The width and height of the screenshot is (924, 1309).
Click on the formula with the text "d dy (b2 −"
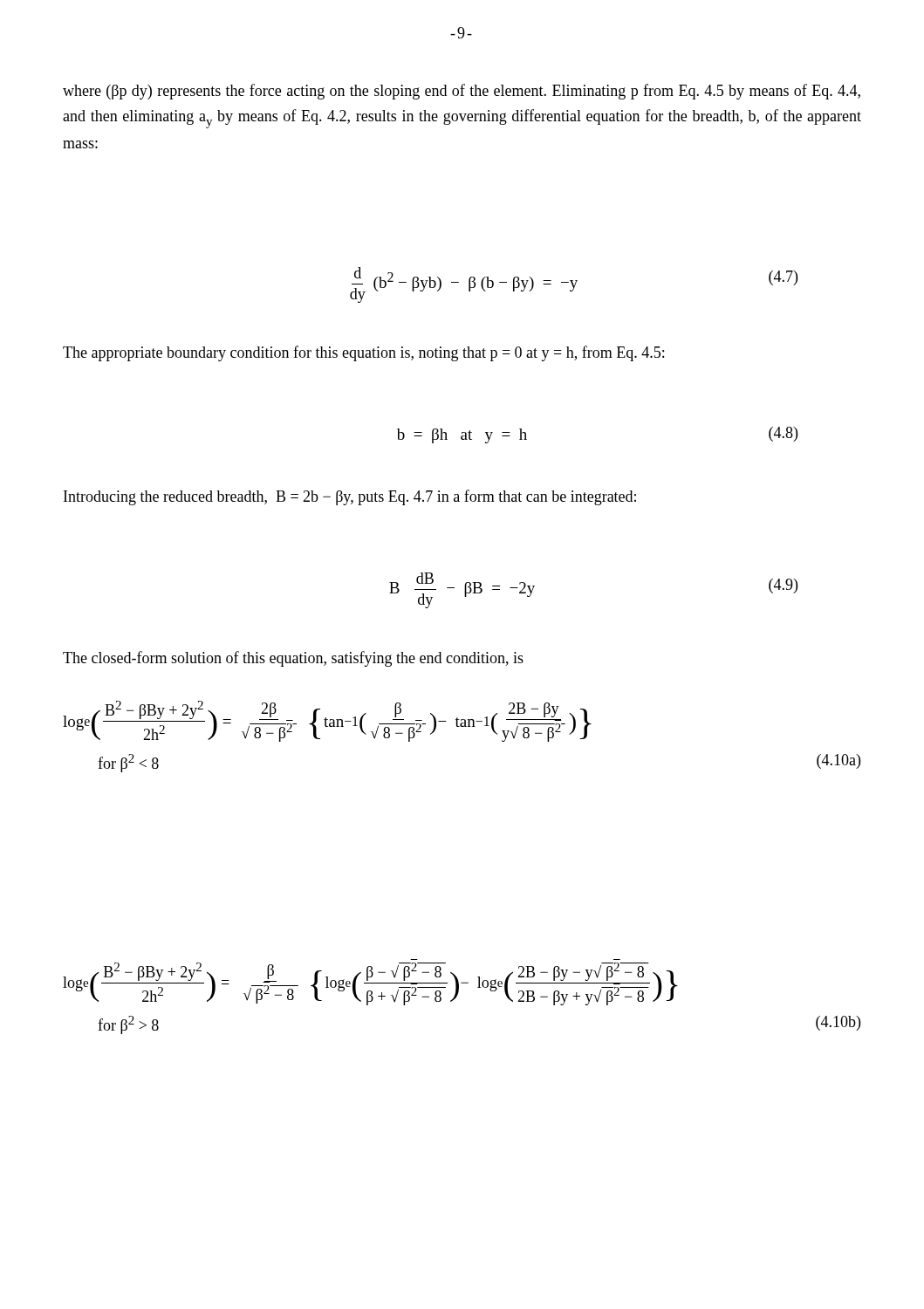[572, 284]
